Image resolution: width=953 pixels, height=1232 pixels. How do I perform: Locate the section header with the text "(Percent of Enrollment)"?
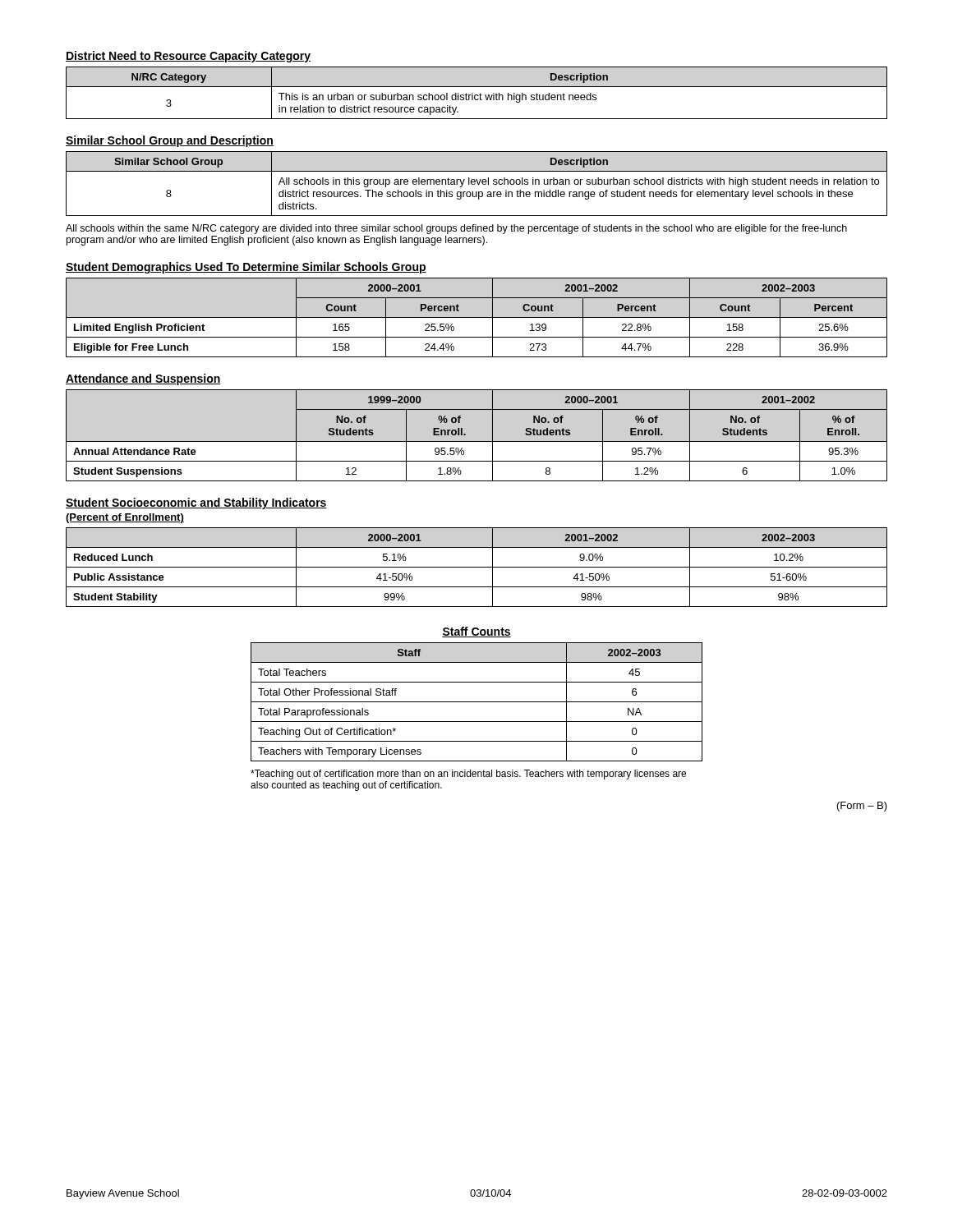click(125, 517)
